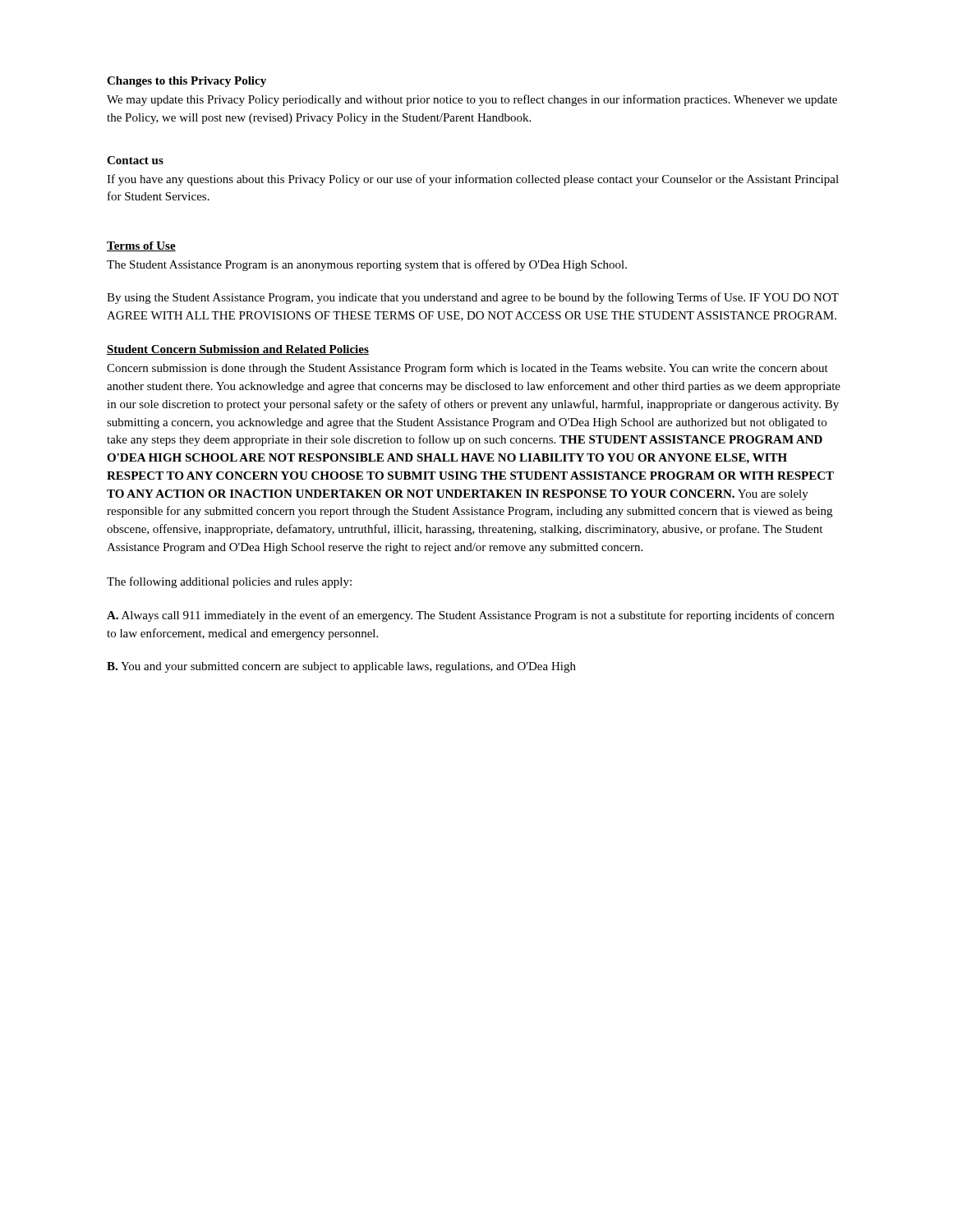
Task: Locate the section header with the text "Student Concern Submission and Related Policies"
Action: [x=238, y=349]
